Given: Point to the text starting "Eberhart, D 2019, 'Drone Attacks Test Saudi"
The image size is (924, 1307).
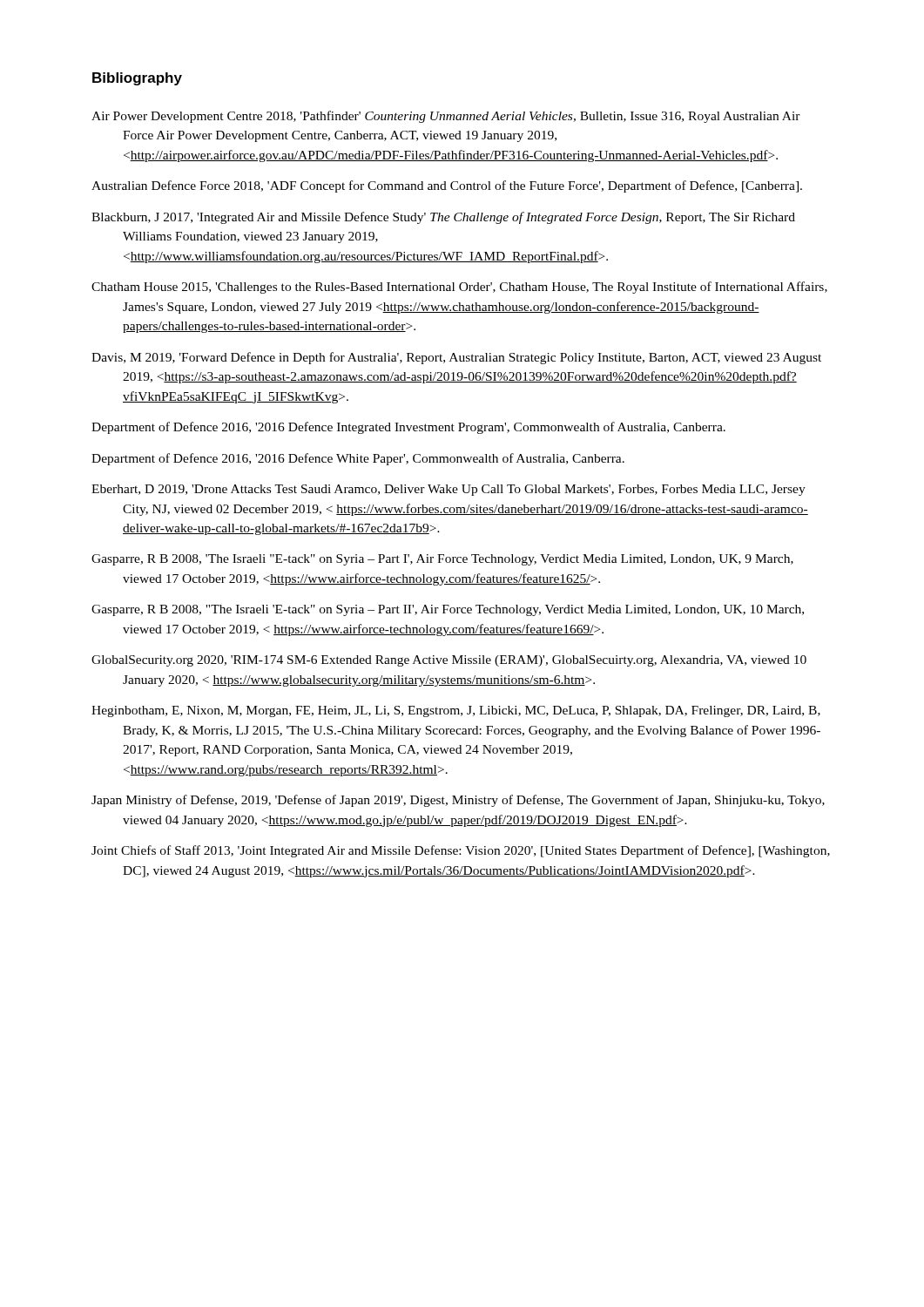Looking at the screenshot, I should coord(450,508).
